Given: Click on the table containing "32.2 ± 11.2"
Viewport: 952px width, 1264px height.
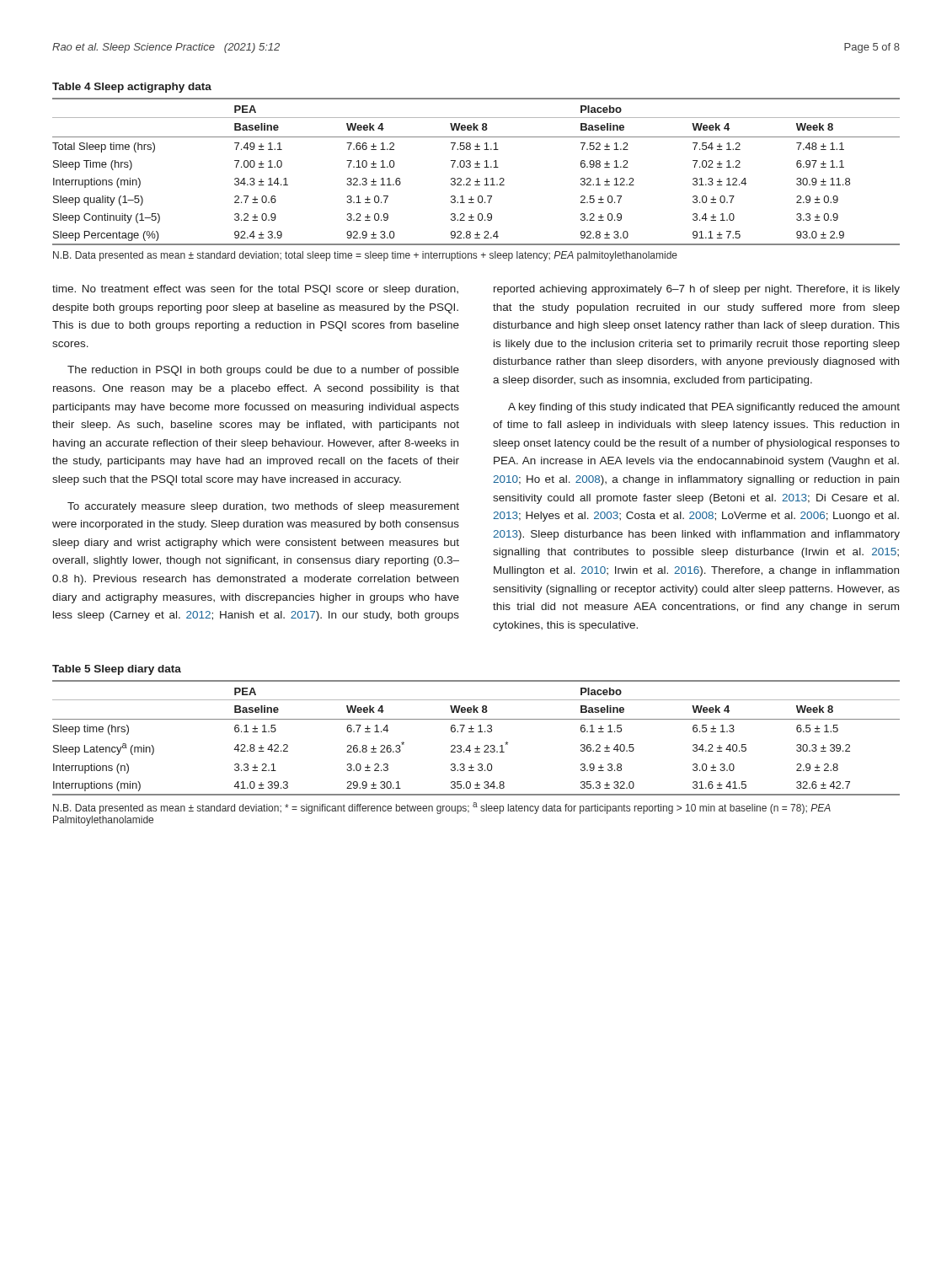Looking at the screenshot, I should click(476, 171).
